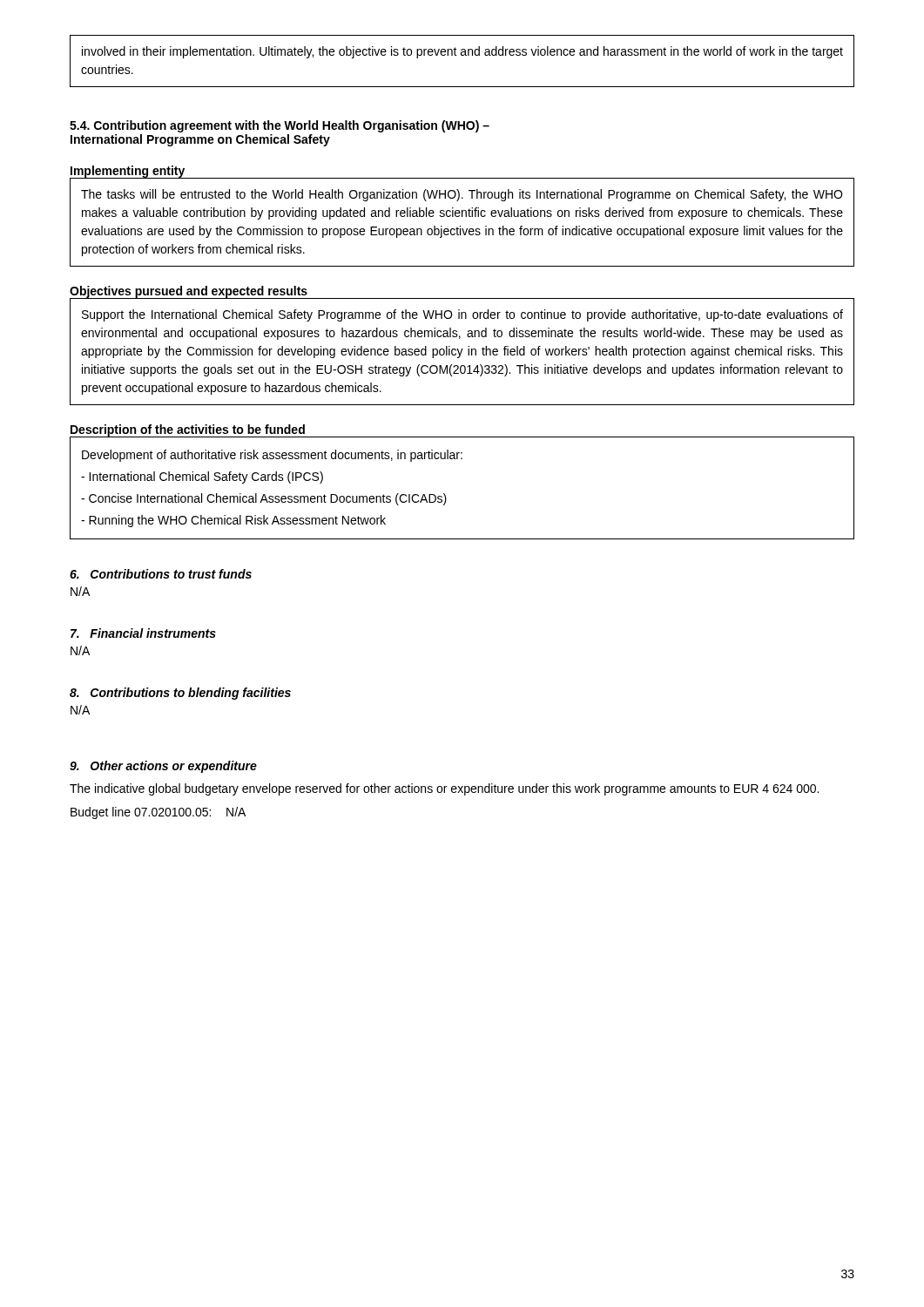The image size is (924, 1307).
Task: Point to the section header beginning "Description of the activities to be"
Action: (188, 430)
